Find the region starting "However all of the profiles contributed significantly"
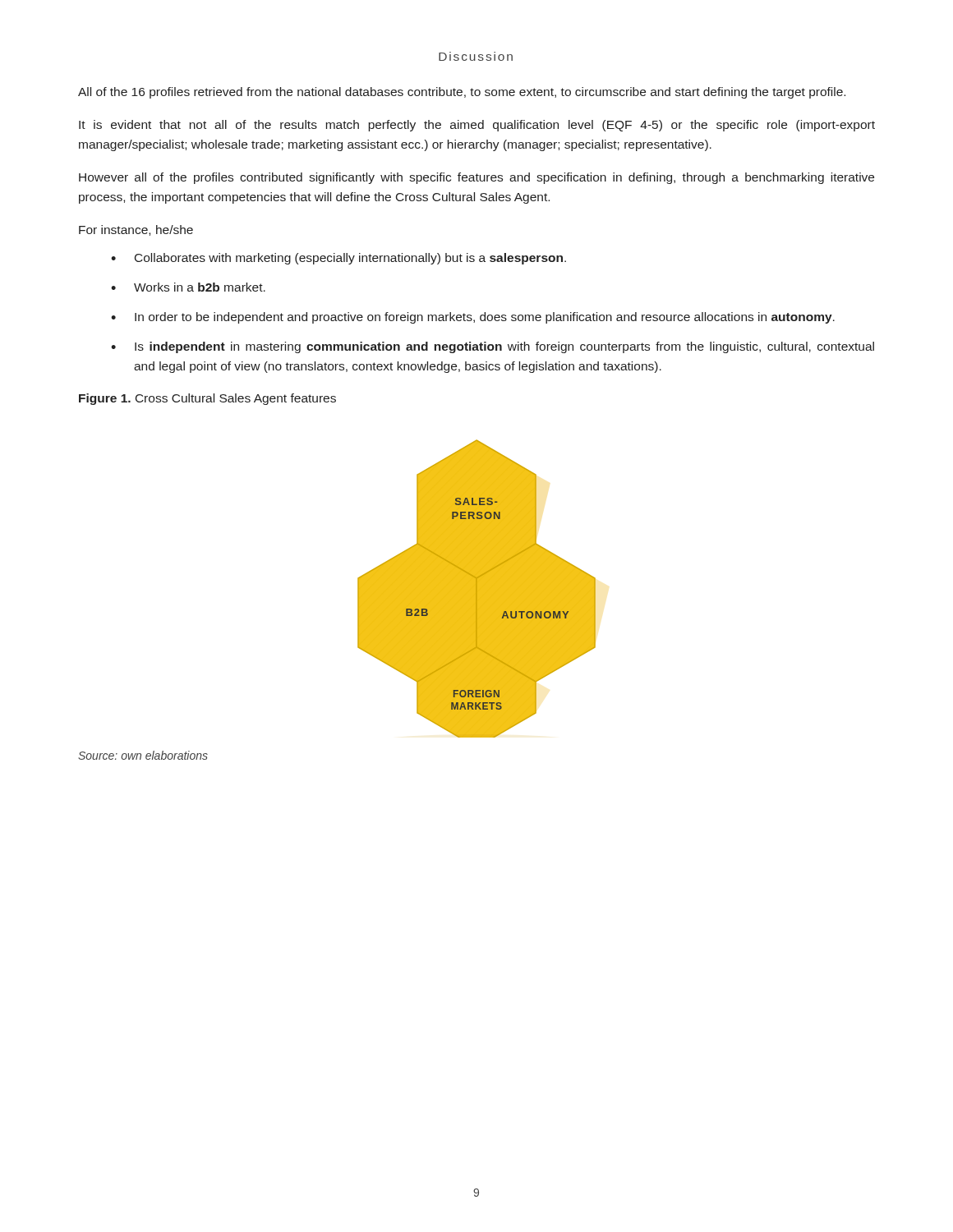 (476, 187)
